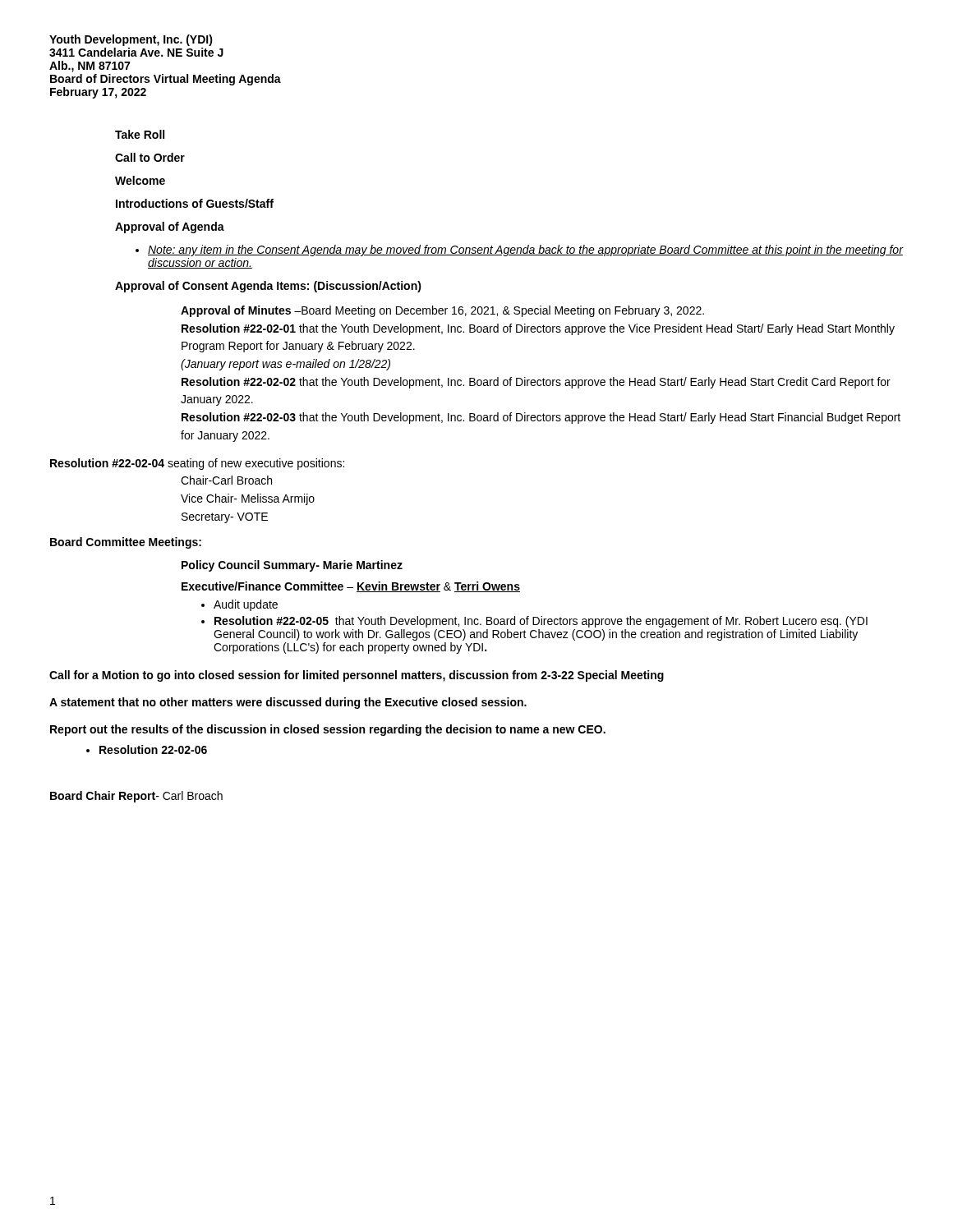Point to the passage starting "Approval of Minutes –Board Meeting on December"

pos(541,373)
